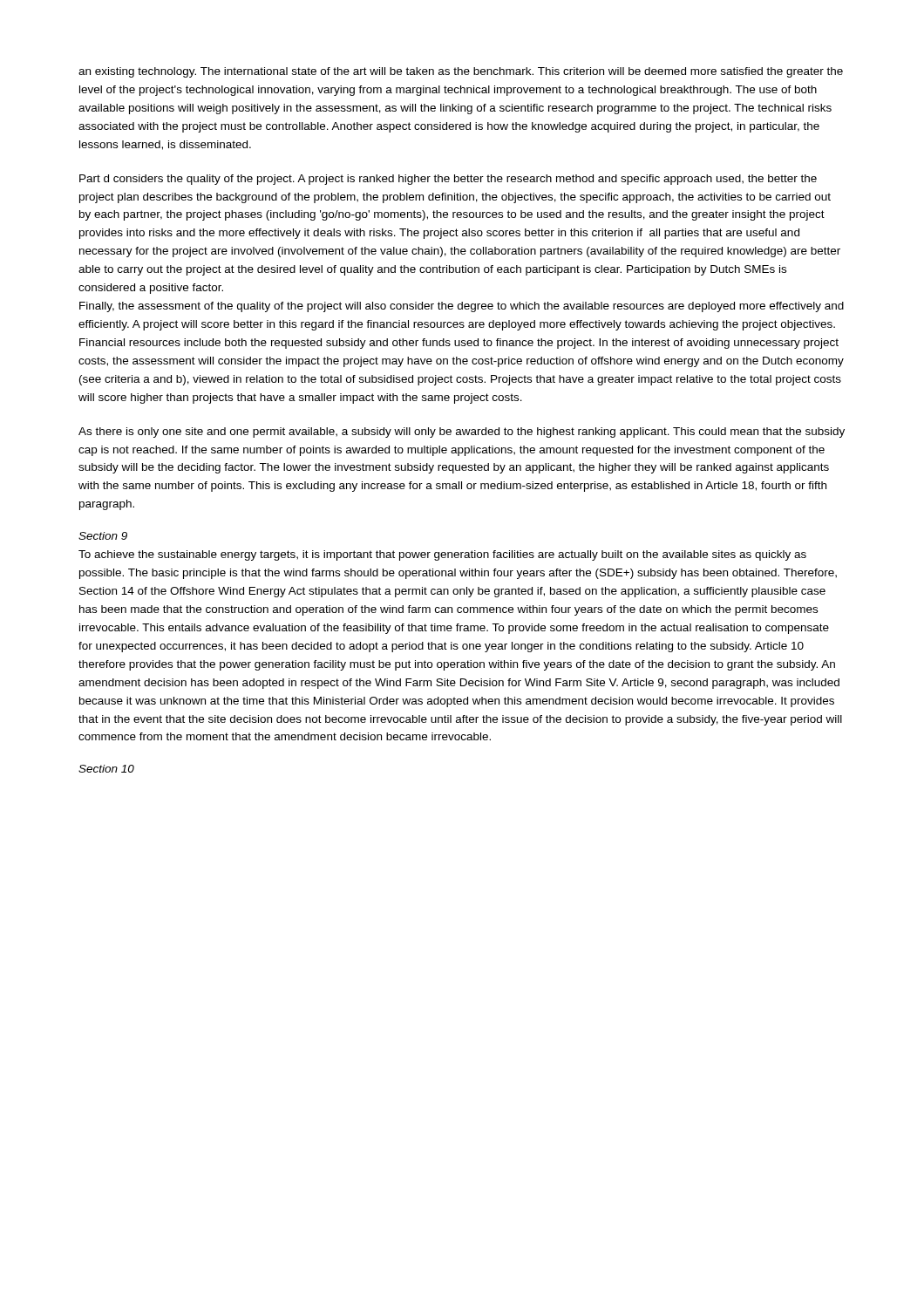Screen dimensions: 1308x924
Task: Point to the block beginning "As there is only one"
Action: pyautogui.click(x=462, y=467)
